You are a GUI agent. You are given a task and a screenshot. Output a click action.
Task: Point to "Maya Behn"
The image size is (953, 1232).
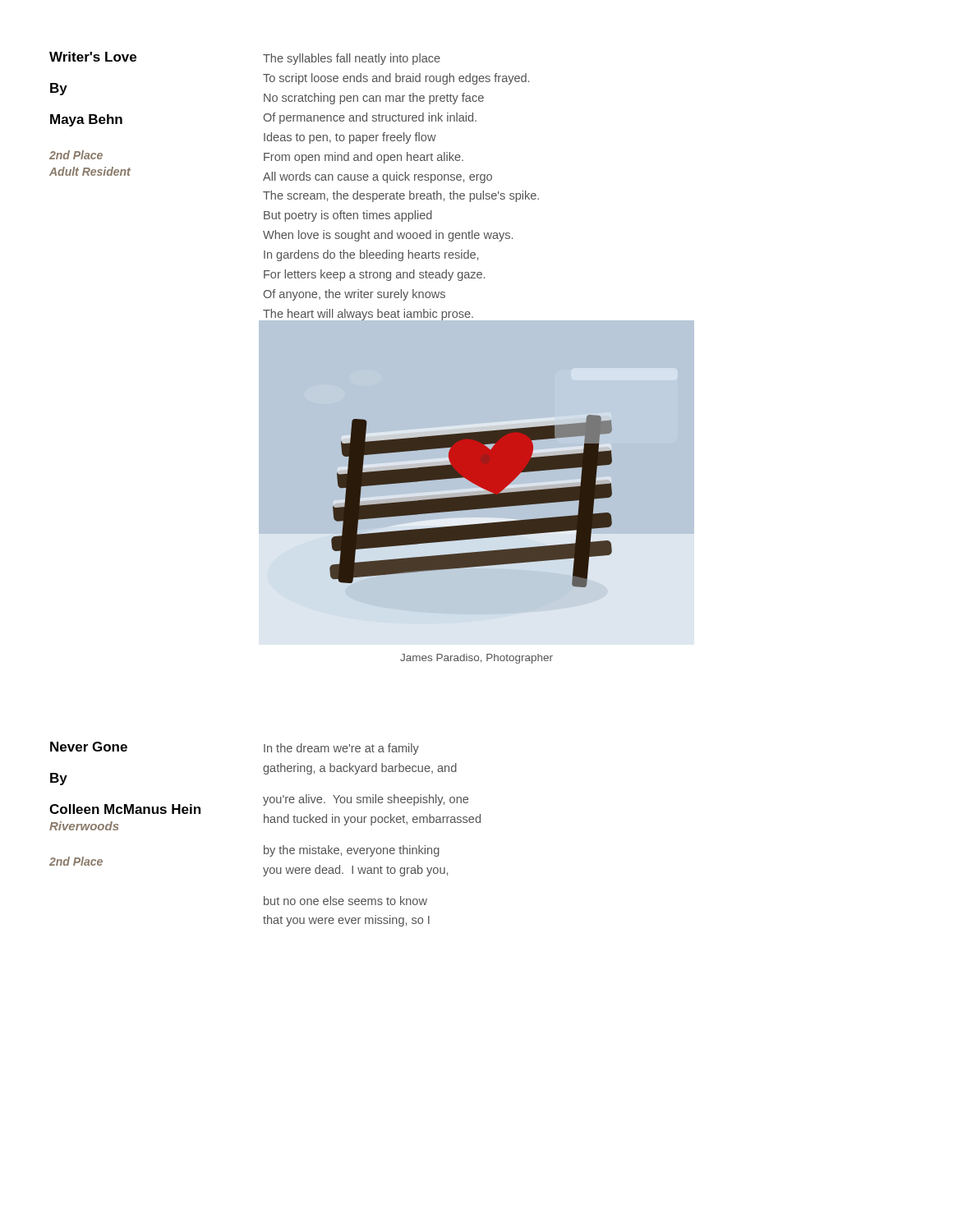click(x=86, y=120)
